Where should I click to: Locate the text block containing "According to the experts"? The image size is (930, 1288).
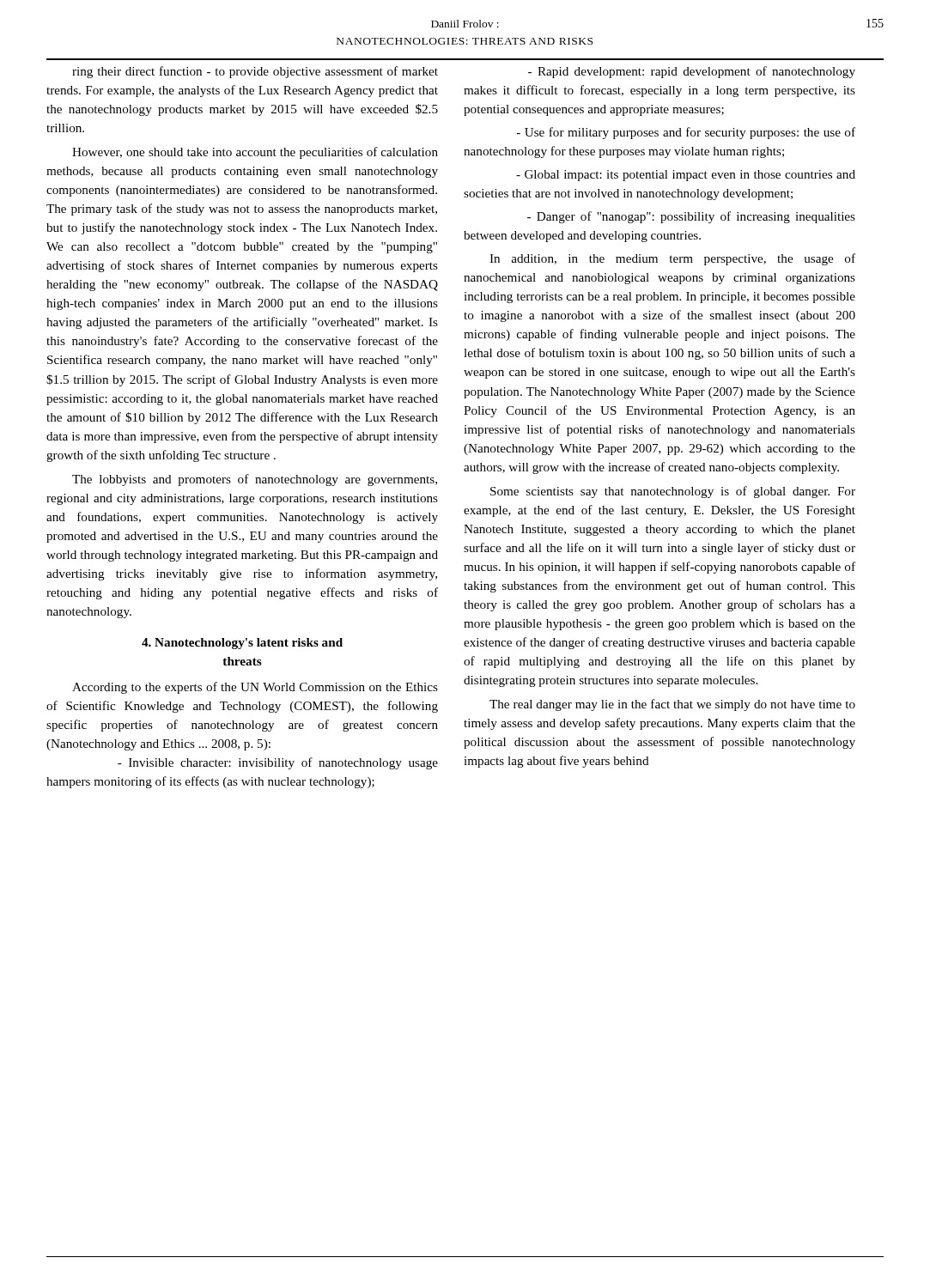[x=242, y=715]
